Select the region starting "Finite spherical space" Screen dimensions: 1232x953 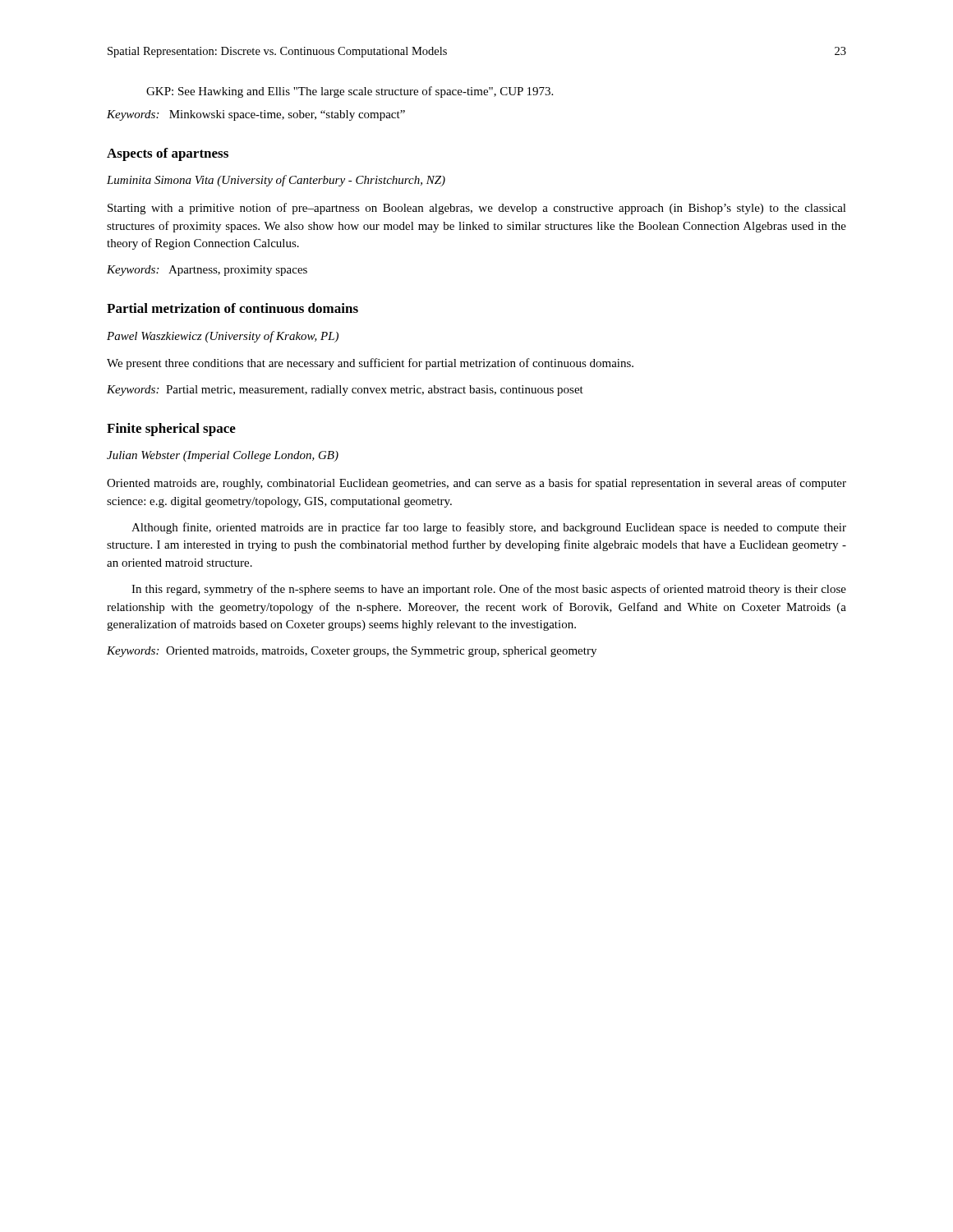coord(171,428)
